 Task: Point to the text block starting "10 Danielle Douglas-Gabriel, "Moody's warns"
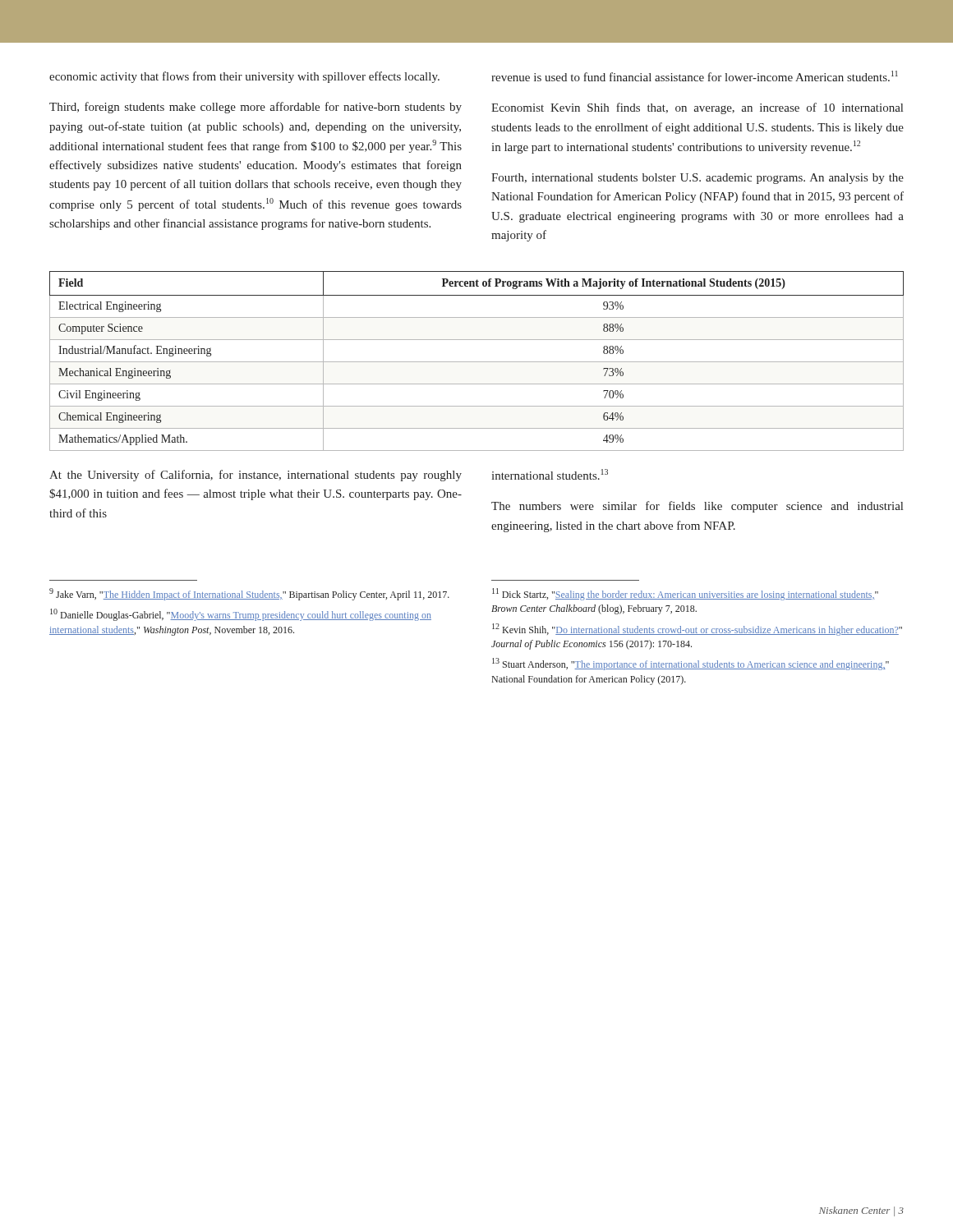tap(255, 622)
